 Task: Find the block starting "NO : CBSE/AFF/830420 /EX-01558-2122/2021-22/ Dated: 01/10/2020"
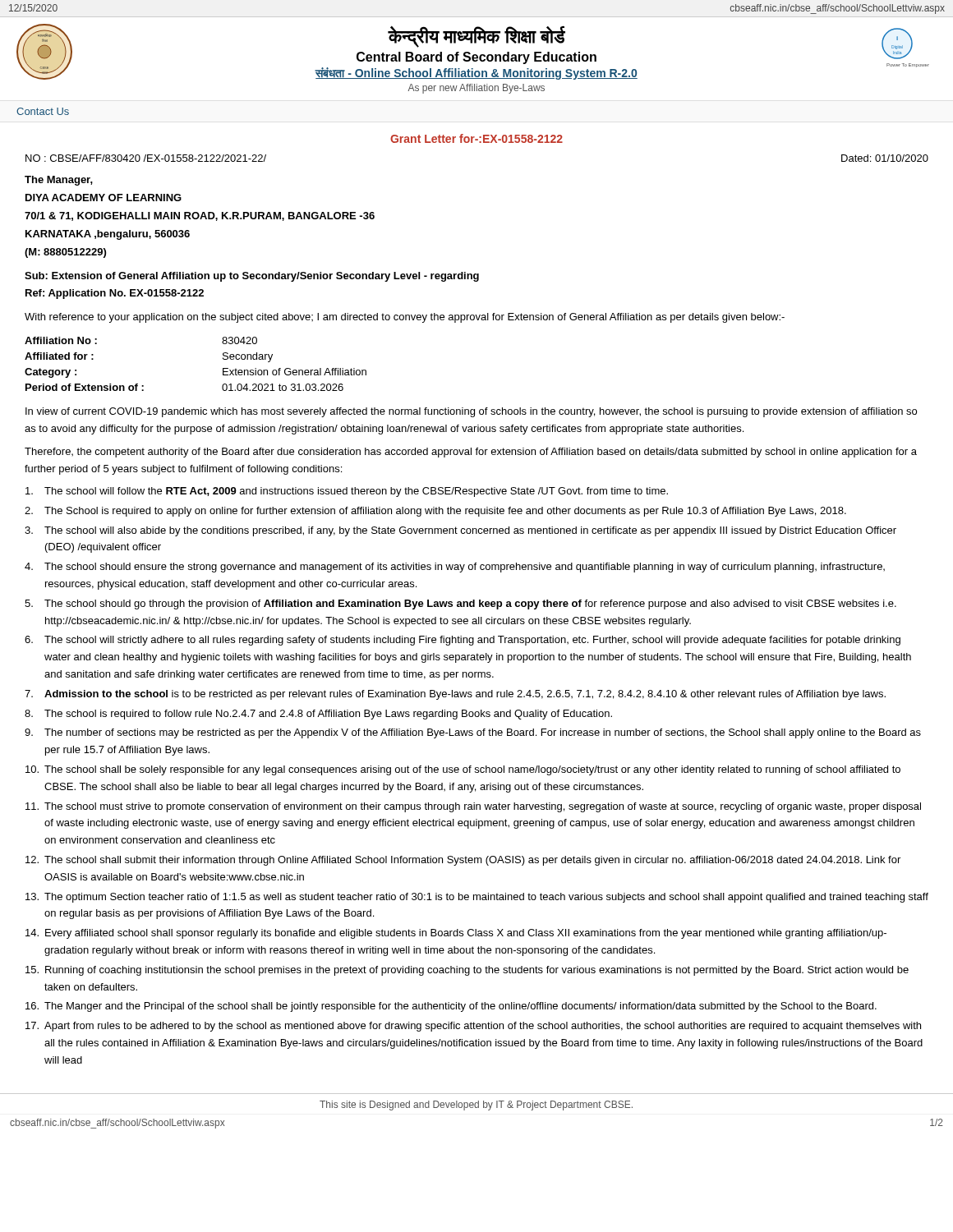tap(145, 158)
